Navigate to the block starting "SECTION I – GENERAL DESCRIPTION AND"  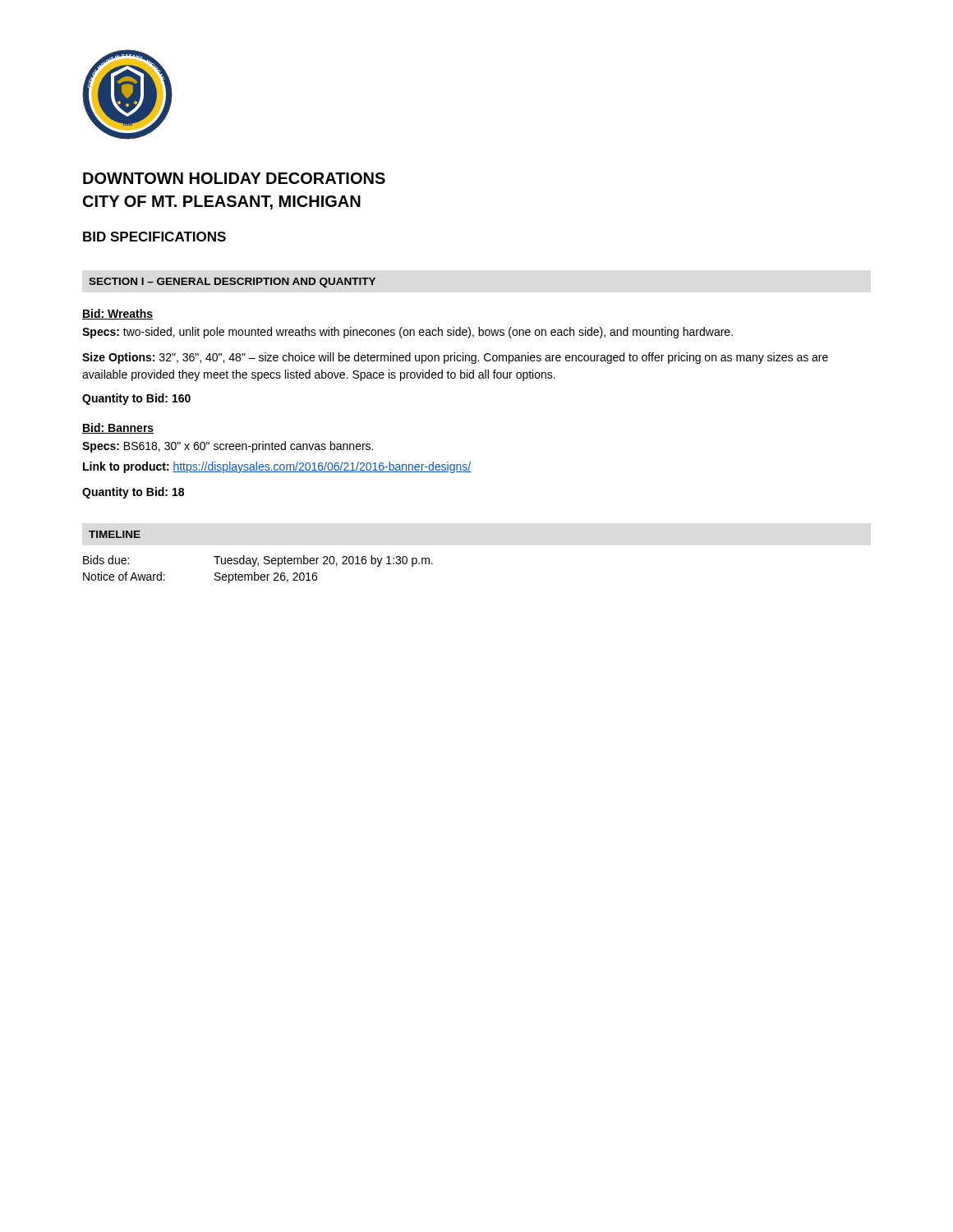point(232,281)
